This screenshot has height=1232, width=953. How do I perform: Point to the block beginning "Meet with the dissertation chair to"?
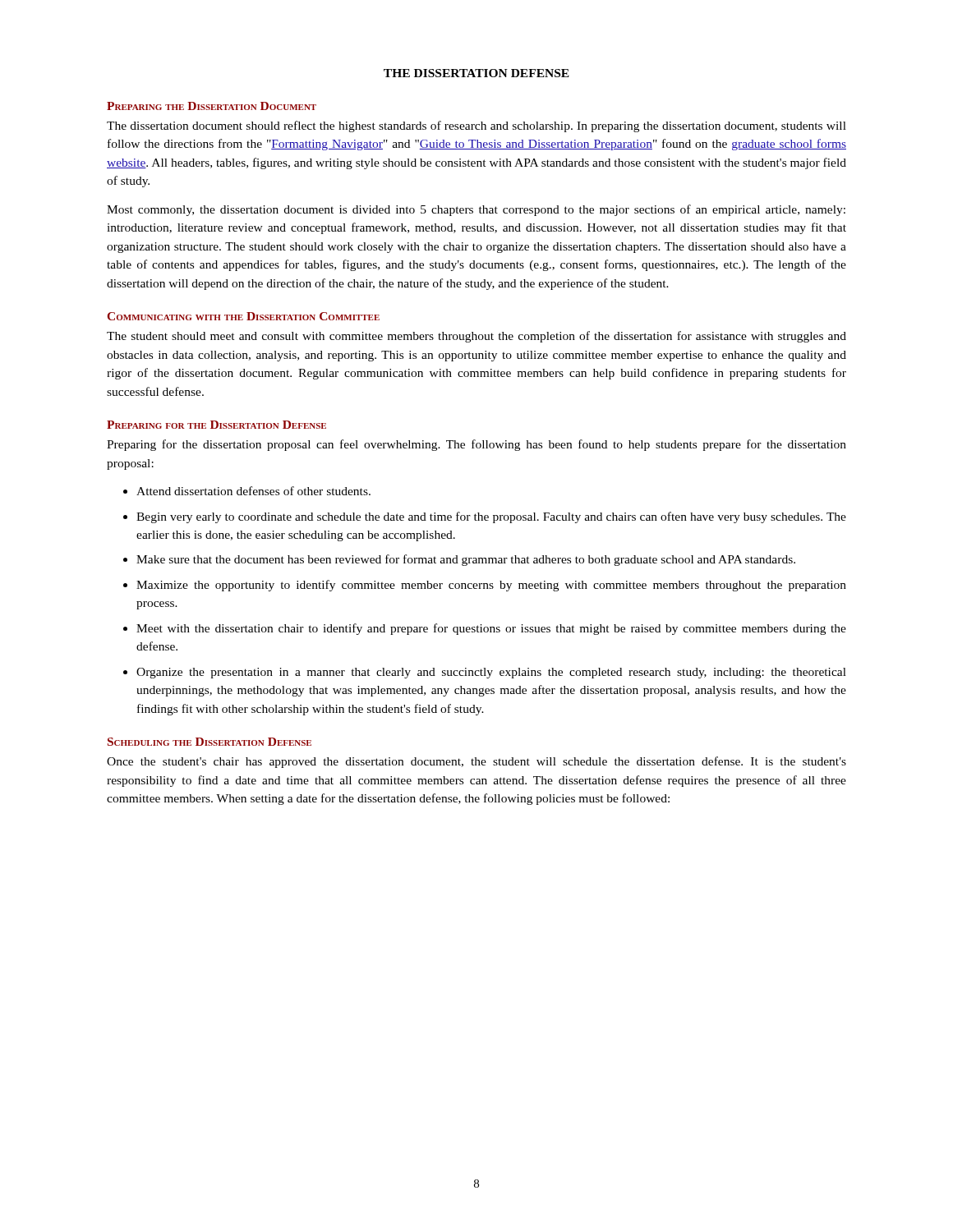(491, 637)
